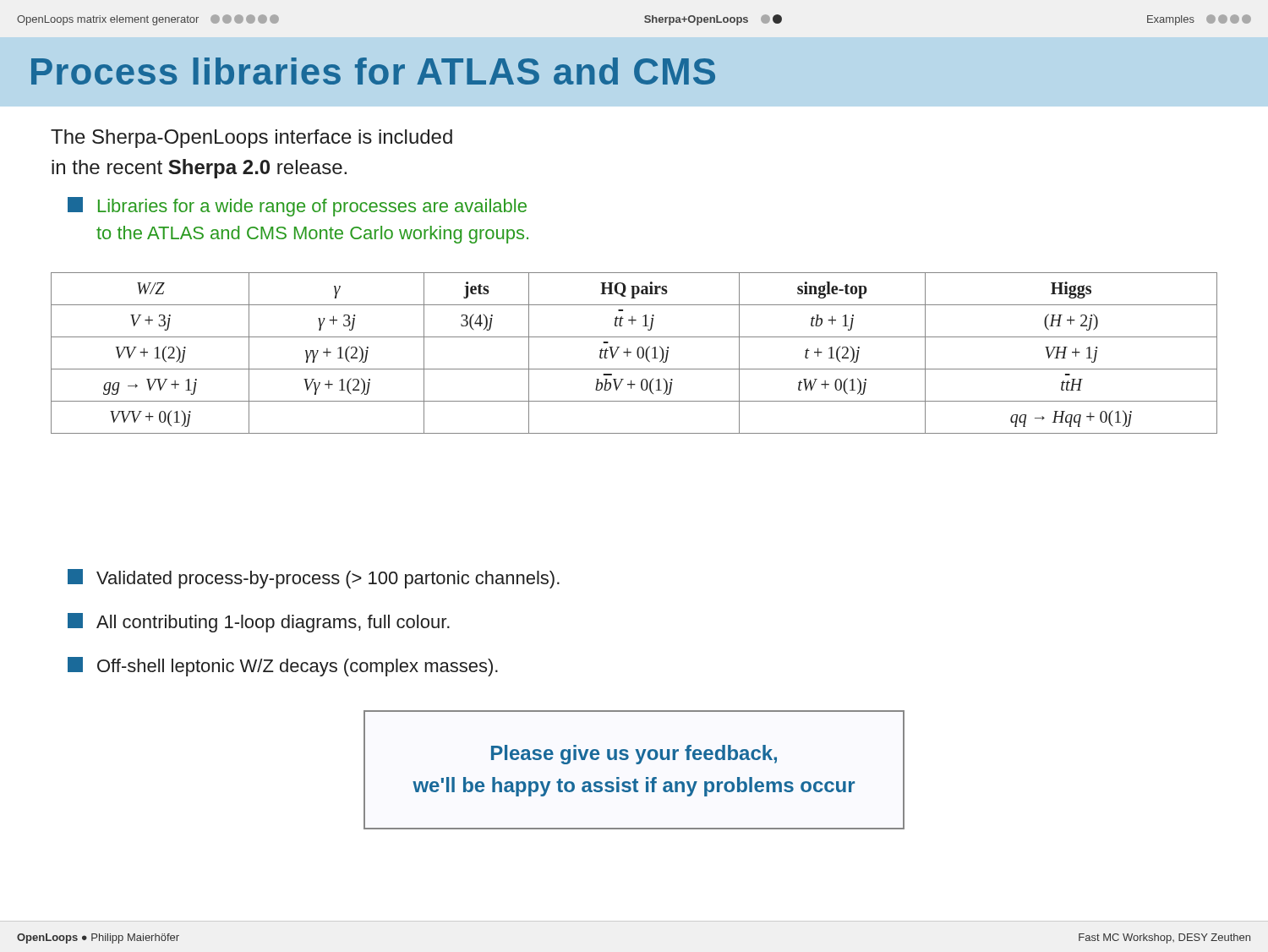Screen dimensions: 952x1268
Task: Locate the block of text that opens with "Libraries for a wide range"
Action: (x=299, y=220)
